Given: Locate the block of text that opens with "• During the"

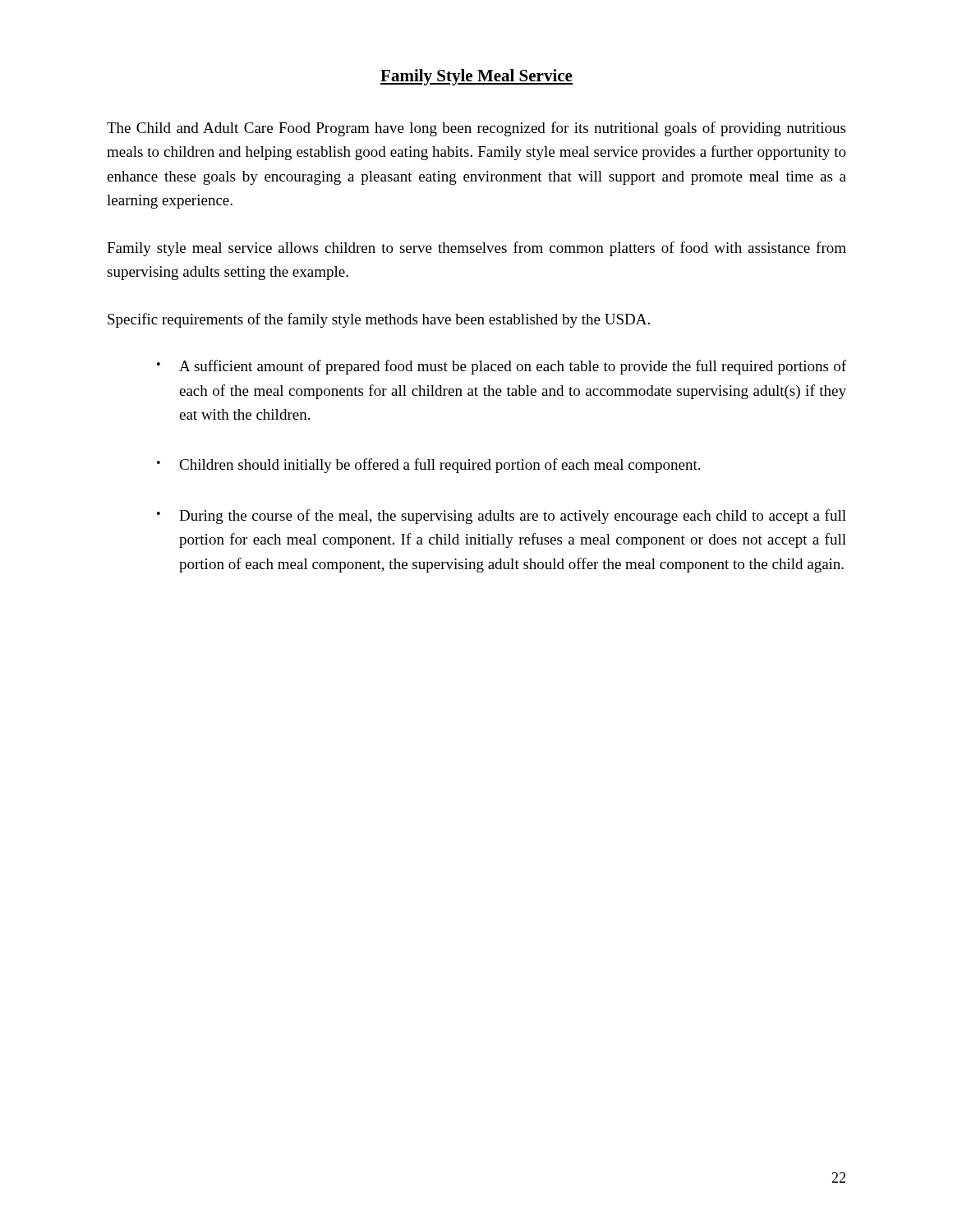Looking at the screenshot, I should (501, 540).
